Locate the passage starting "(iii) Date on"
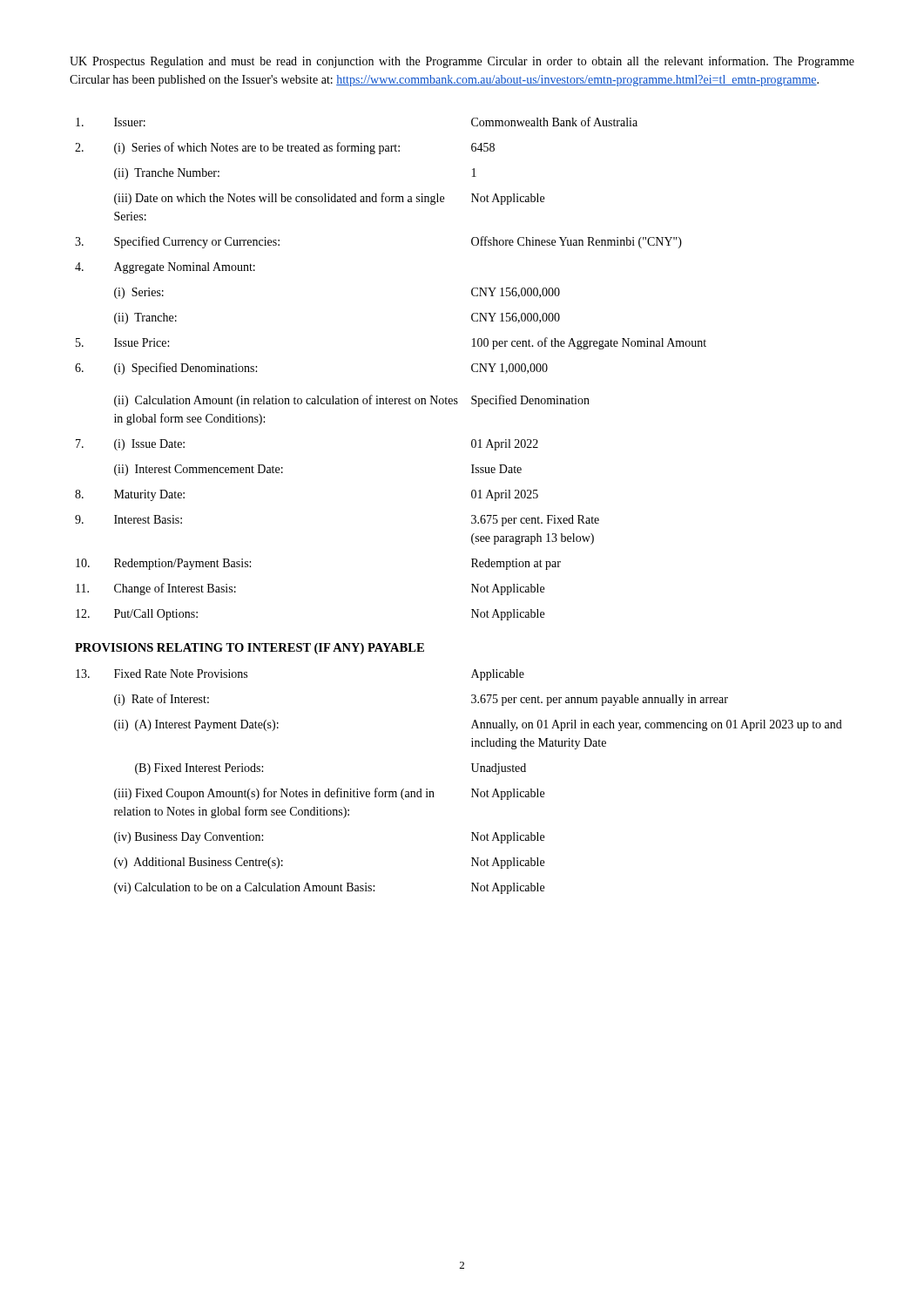Screen dimensions: 1307x924 (279, 207)
